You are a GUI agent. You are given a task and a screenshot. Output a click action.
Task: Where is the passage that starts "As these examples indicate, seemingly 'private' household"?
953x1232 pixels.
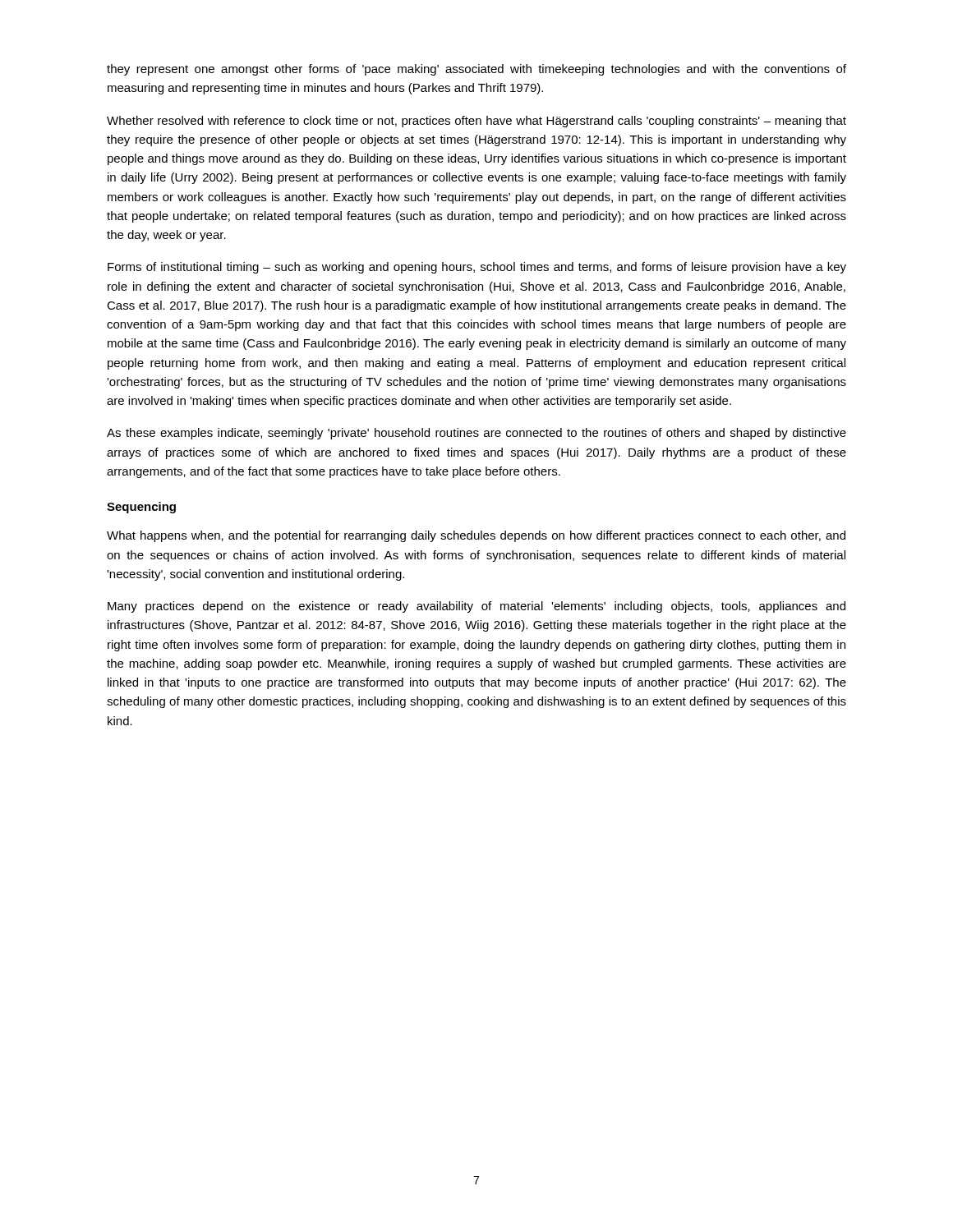click(476, 452)
